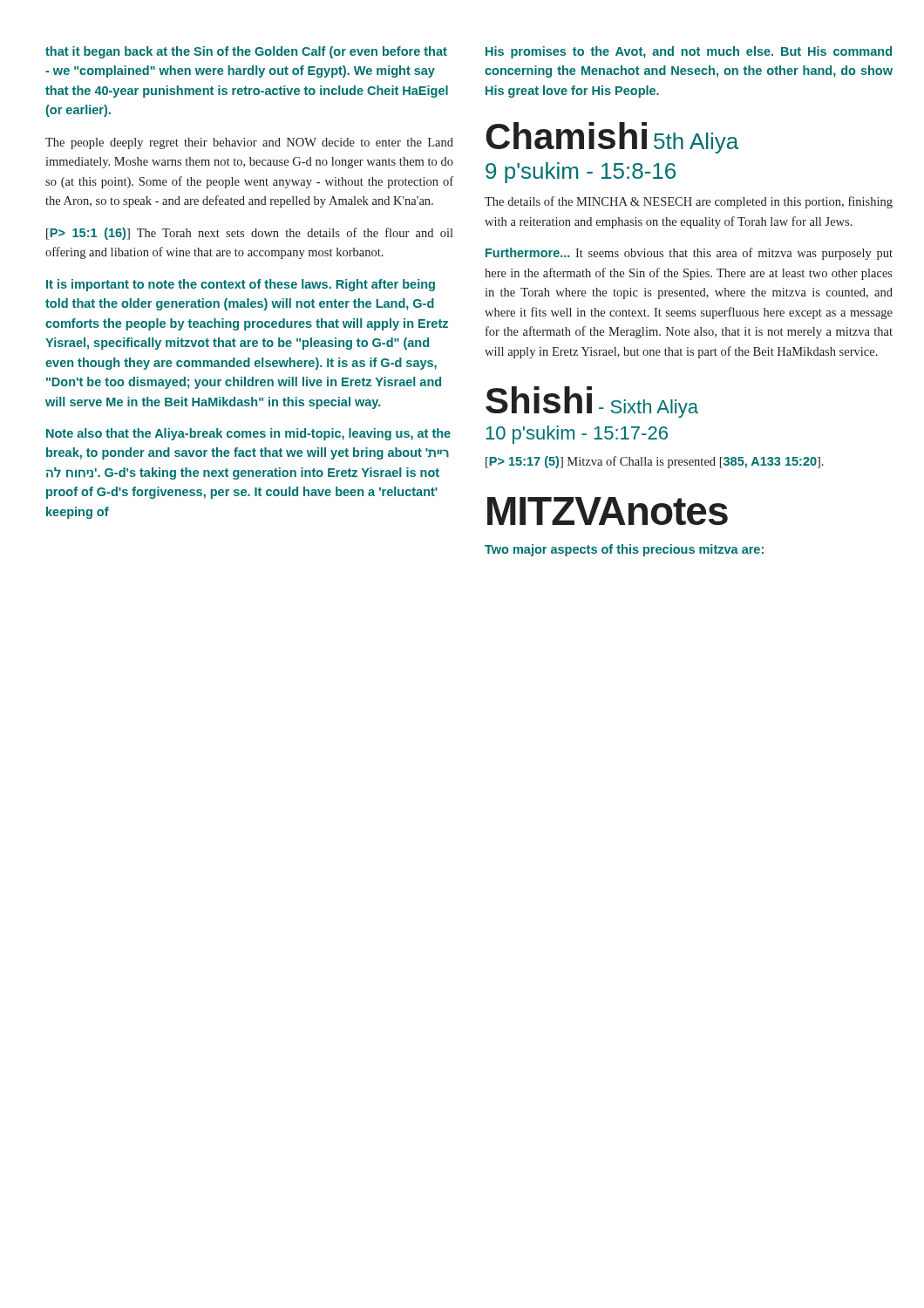The width and height of the screenshot is (924, 1308).
Task: Find the text block that says "The details of the MINCHA &"
Action: [x=689, y=212]
